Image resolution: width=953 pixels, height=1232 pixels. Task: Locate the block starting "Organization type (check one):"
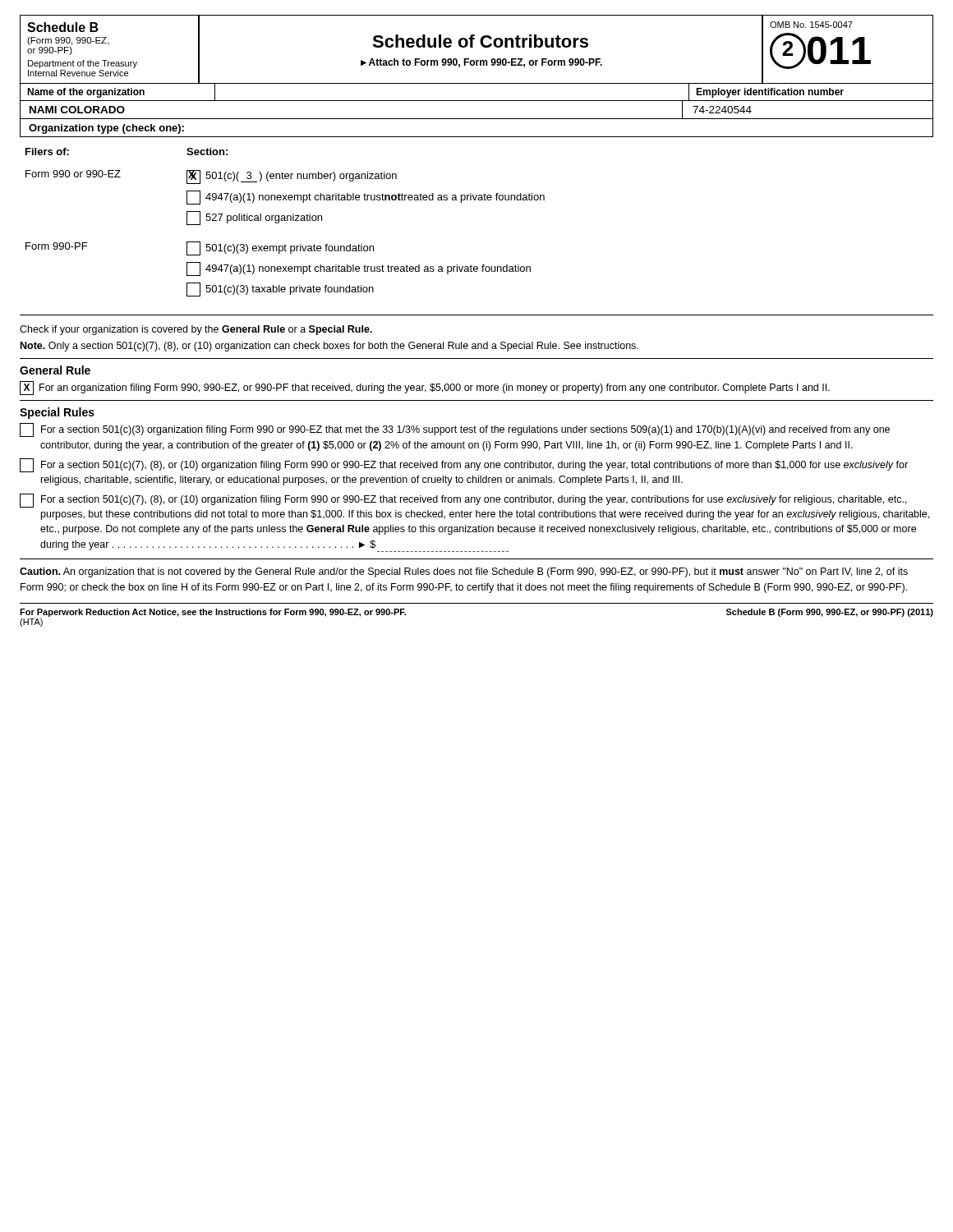[x=107, y=128]
